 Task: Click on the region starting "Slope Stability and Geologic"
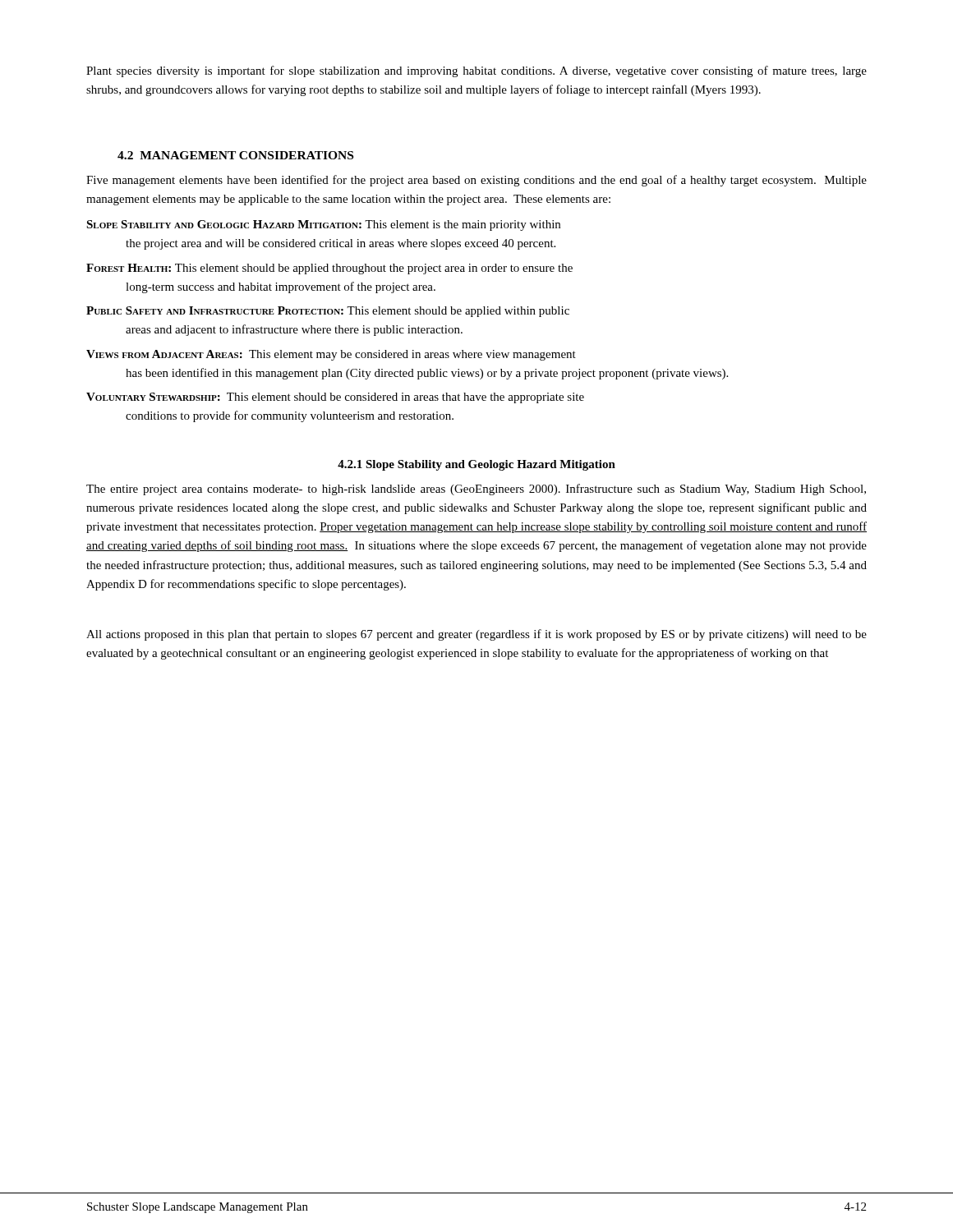point(476,234)
